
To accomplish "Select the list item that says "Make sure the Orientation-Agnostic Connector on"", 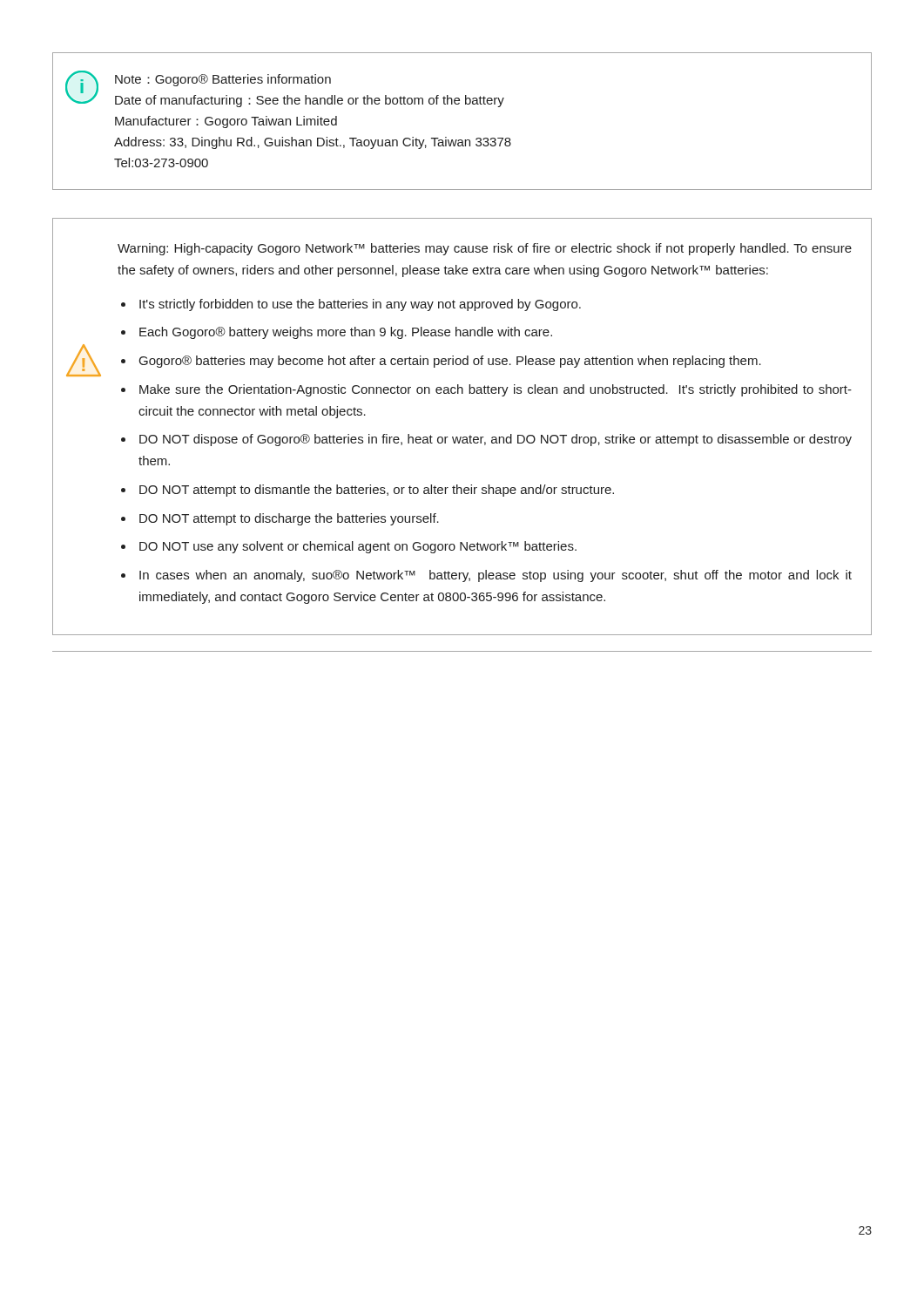I will 495,400.
